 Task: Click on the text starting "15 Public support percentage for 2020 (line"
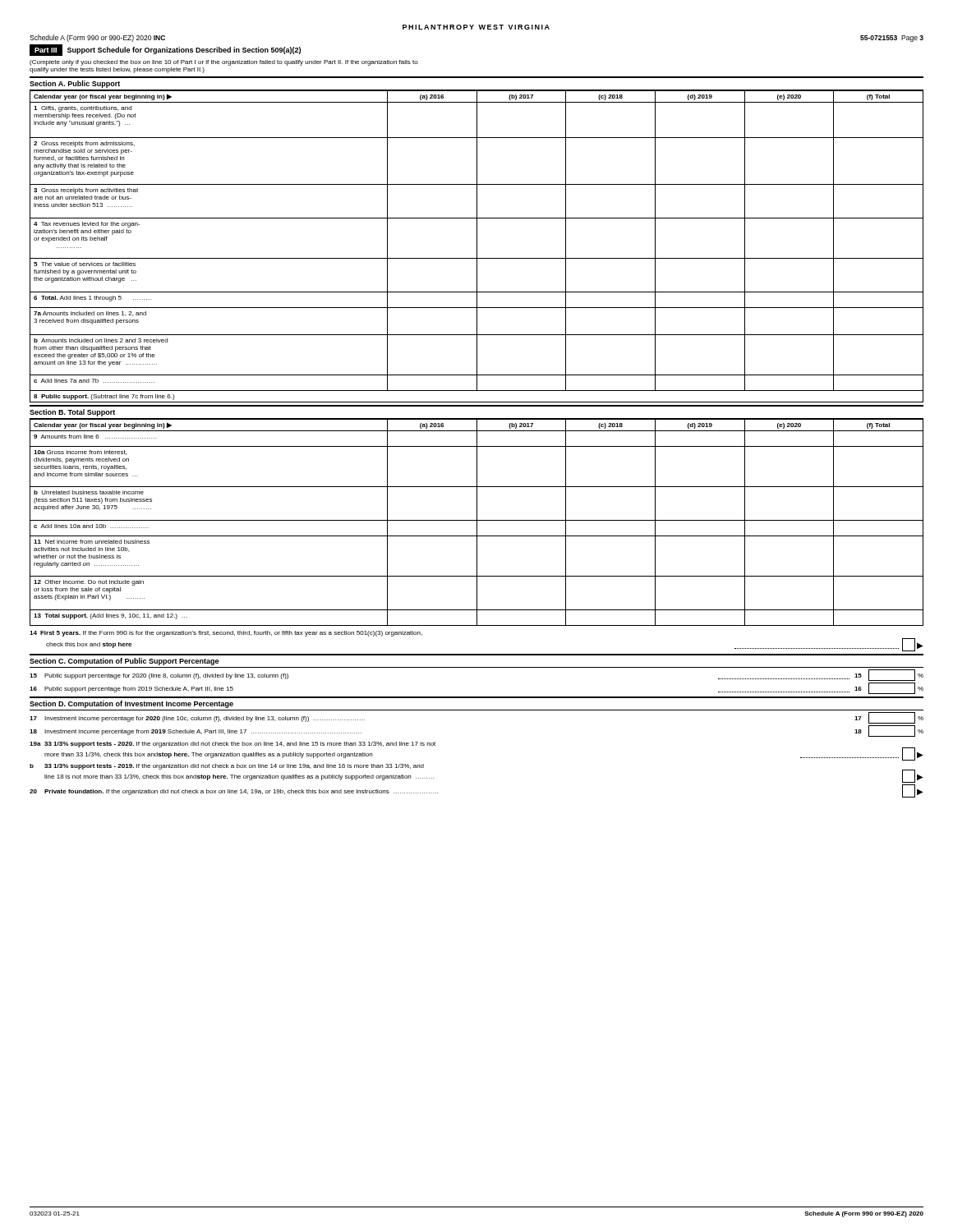[476, 675]
